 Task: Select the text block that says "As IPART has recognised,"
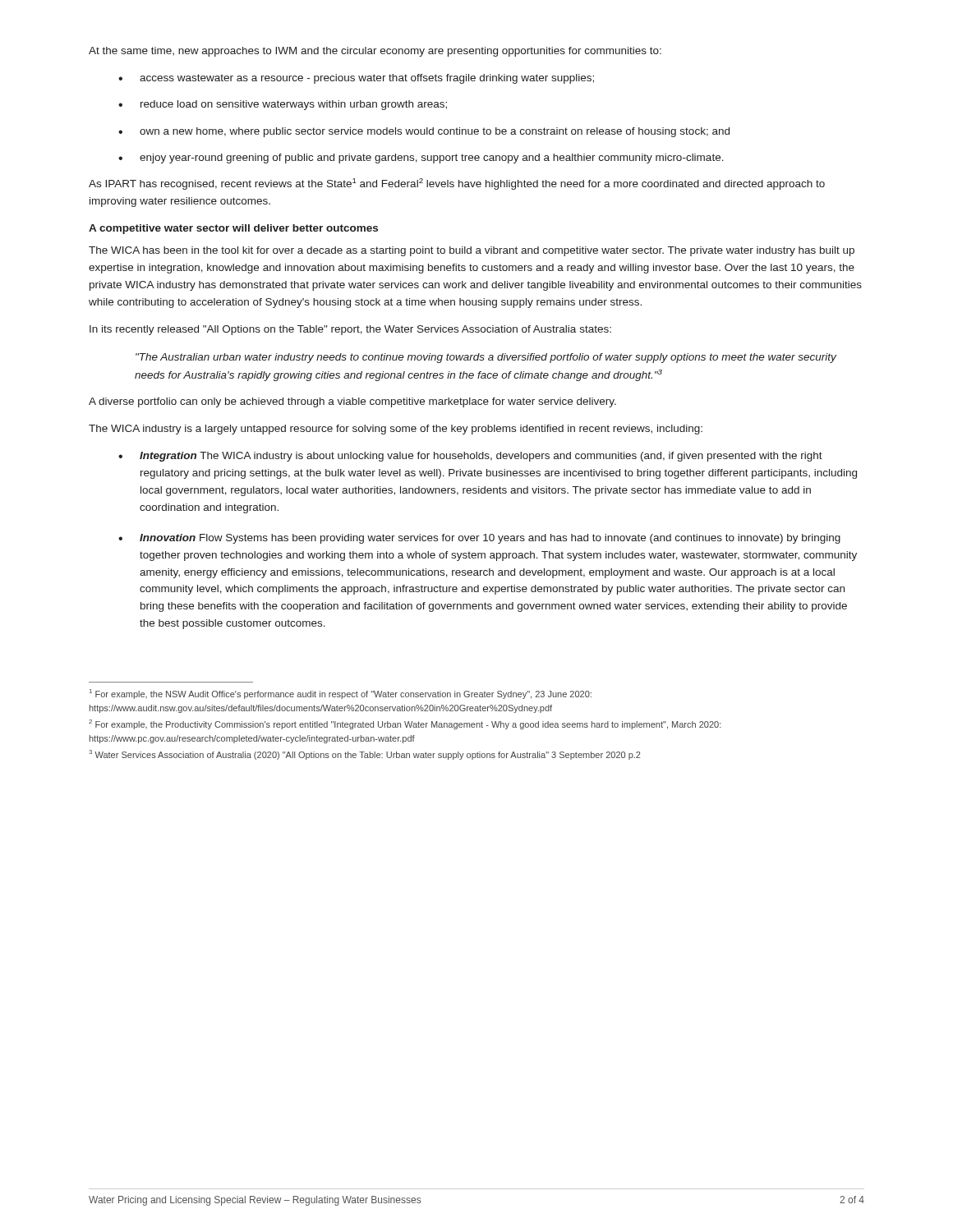click(457, 192)
